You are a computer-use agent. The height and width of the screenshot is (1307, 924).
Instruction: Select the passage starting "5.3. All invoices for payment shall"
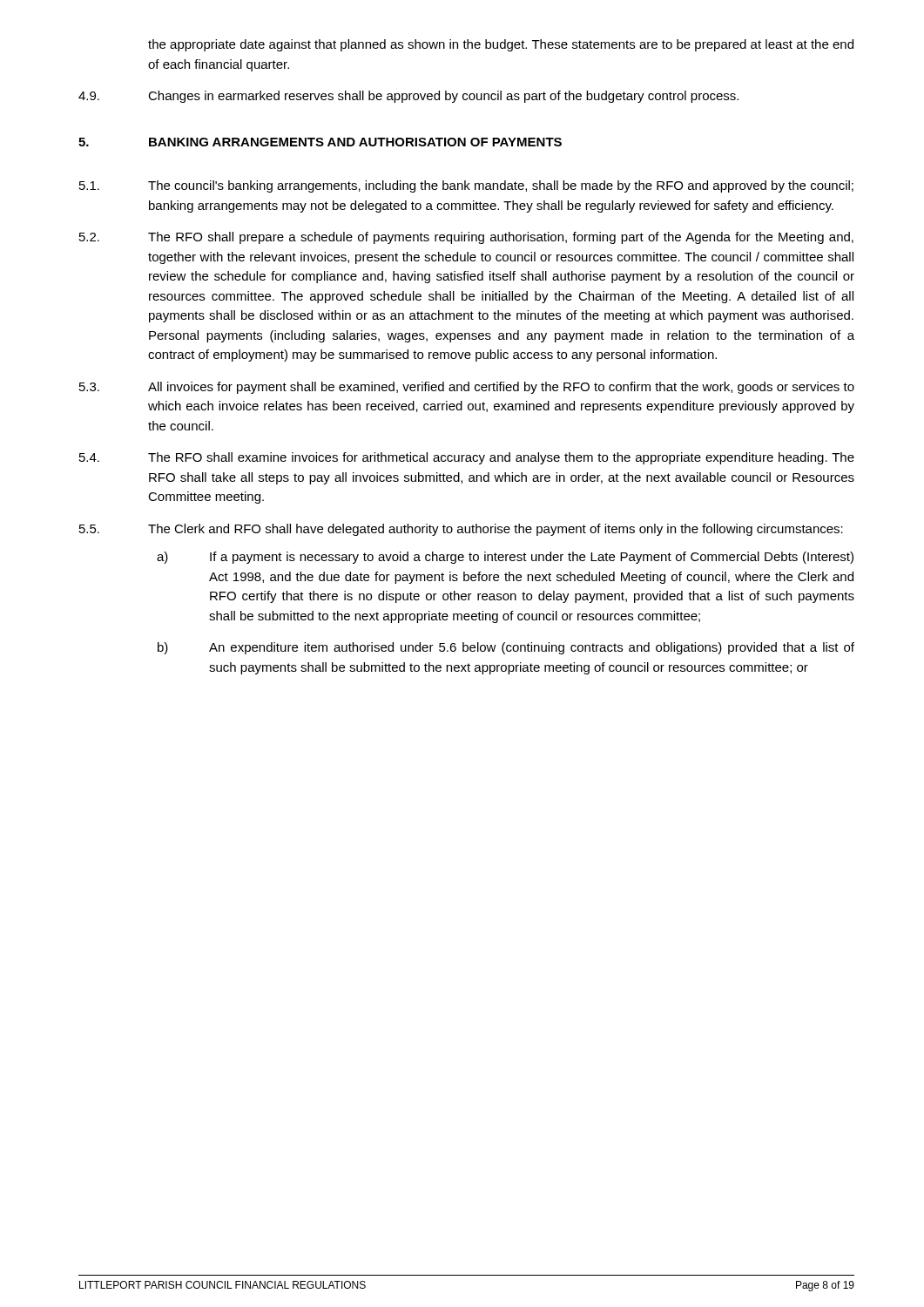(466, 406)
